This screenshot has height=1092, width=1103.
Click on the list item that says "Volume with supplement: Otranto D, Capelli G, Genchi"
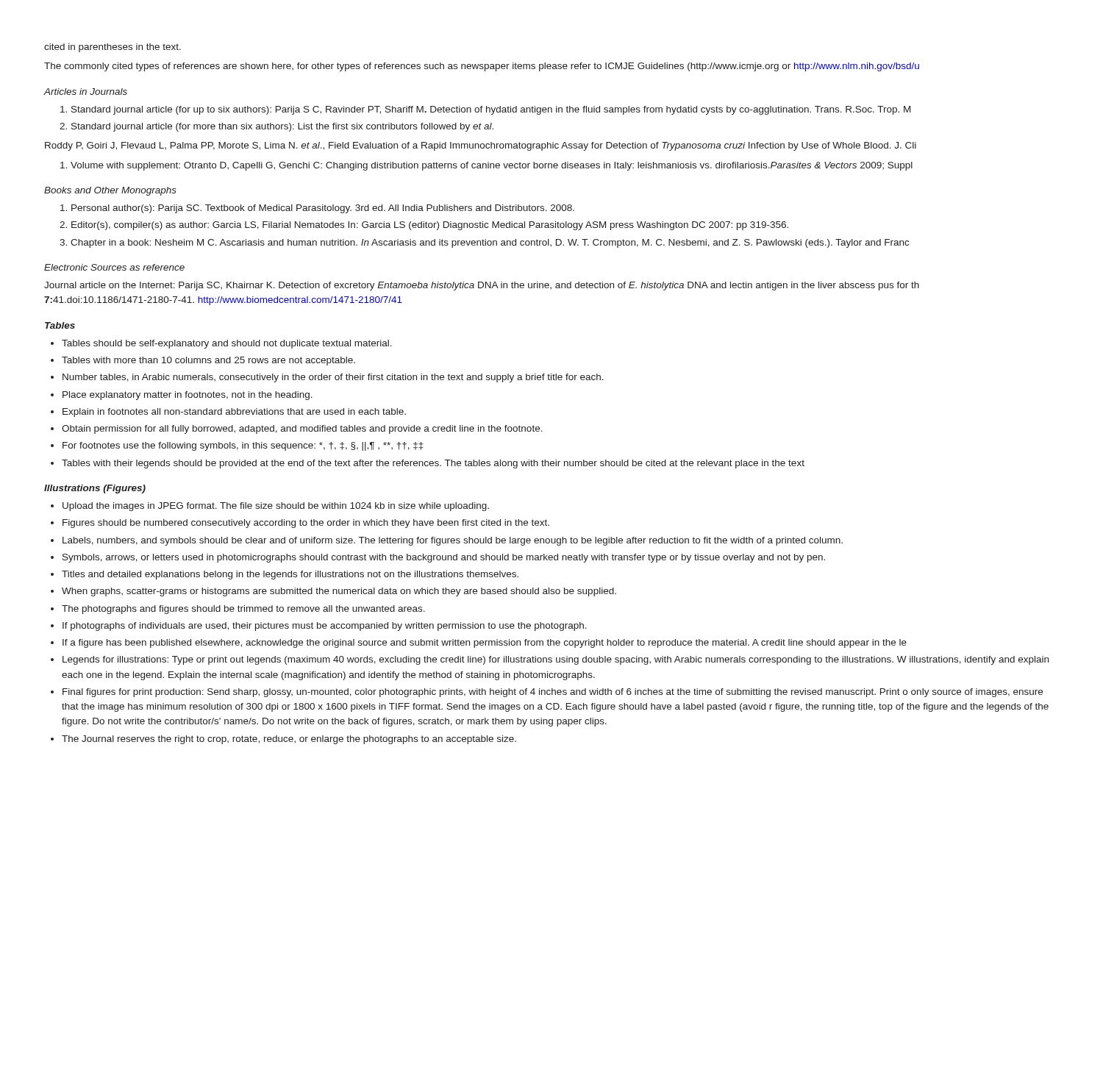(x=492, y=165)
